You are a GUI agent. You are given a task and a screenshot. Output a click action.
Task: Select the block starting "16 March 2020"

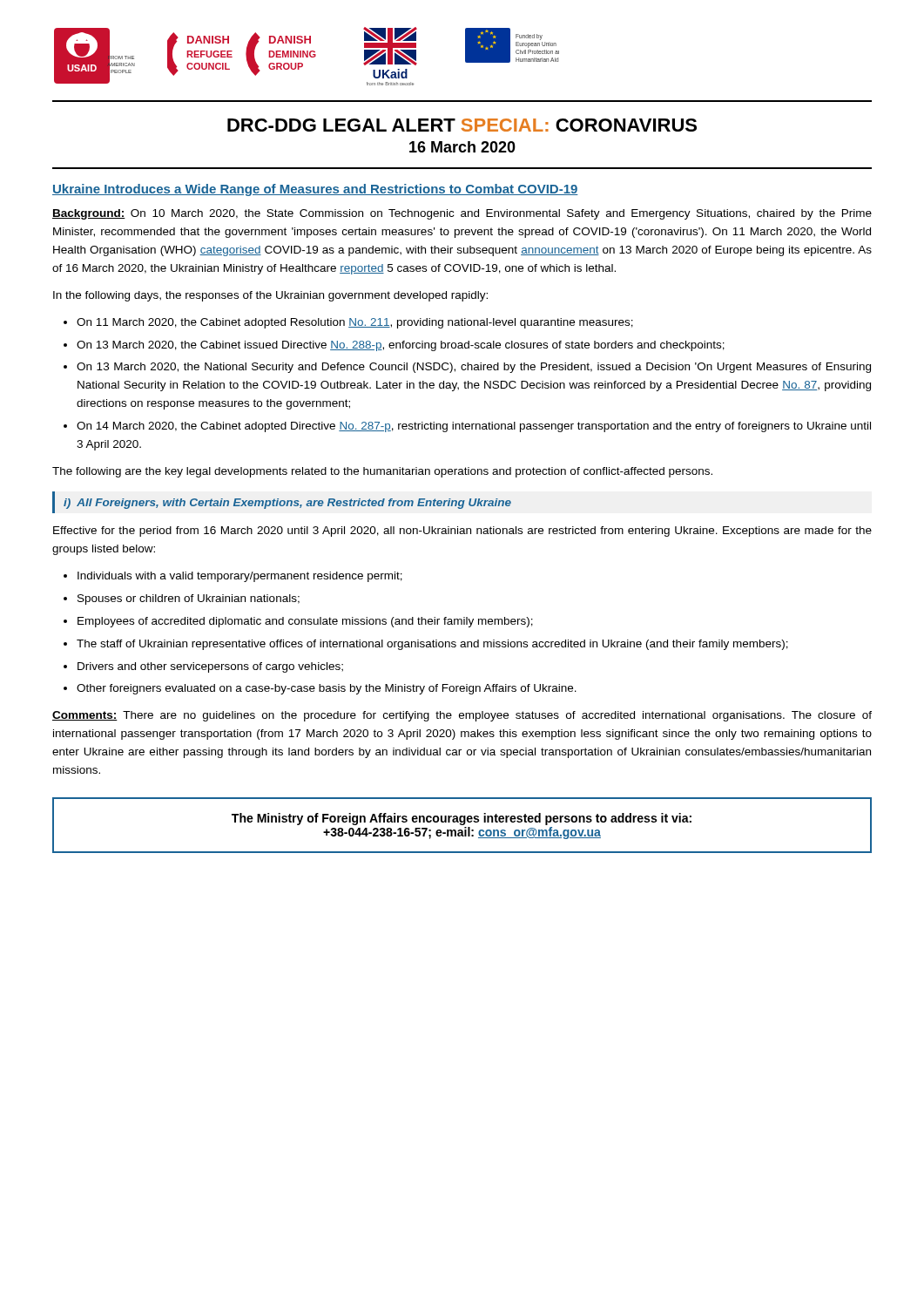462,147
